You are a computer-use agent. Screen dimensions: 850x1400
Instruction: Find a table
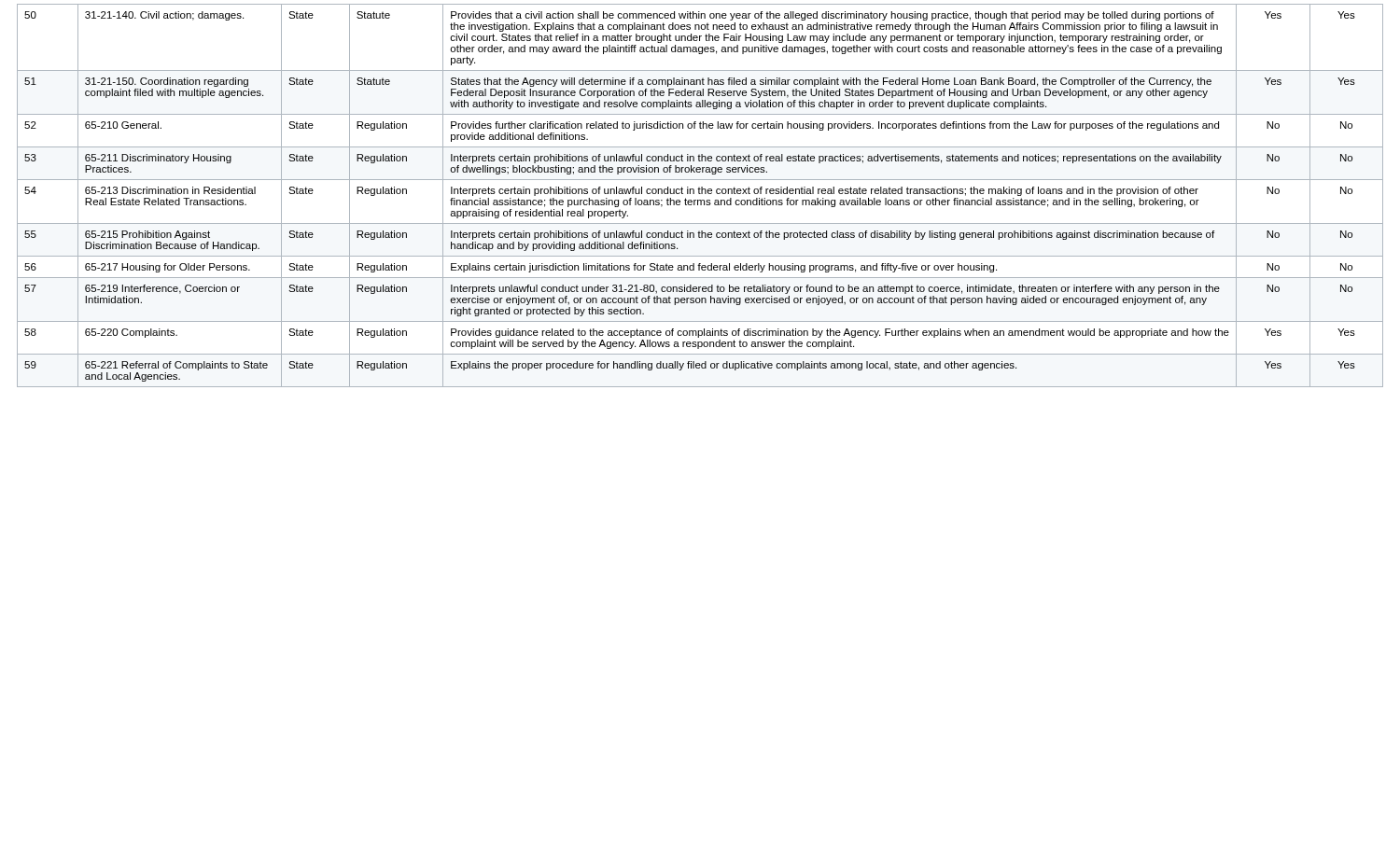[x=700, y=194]
